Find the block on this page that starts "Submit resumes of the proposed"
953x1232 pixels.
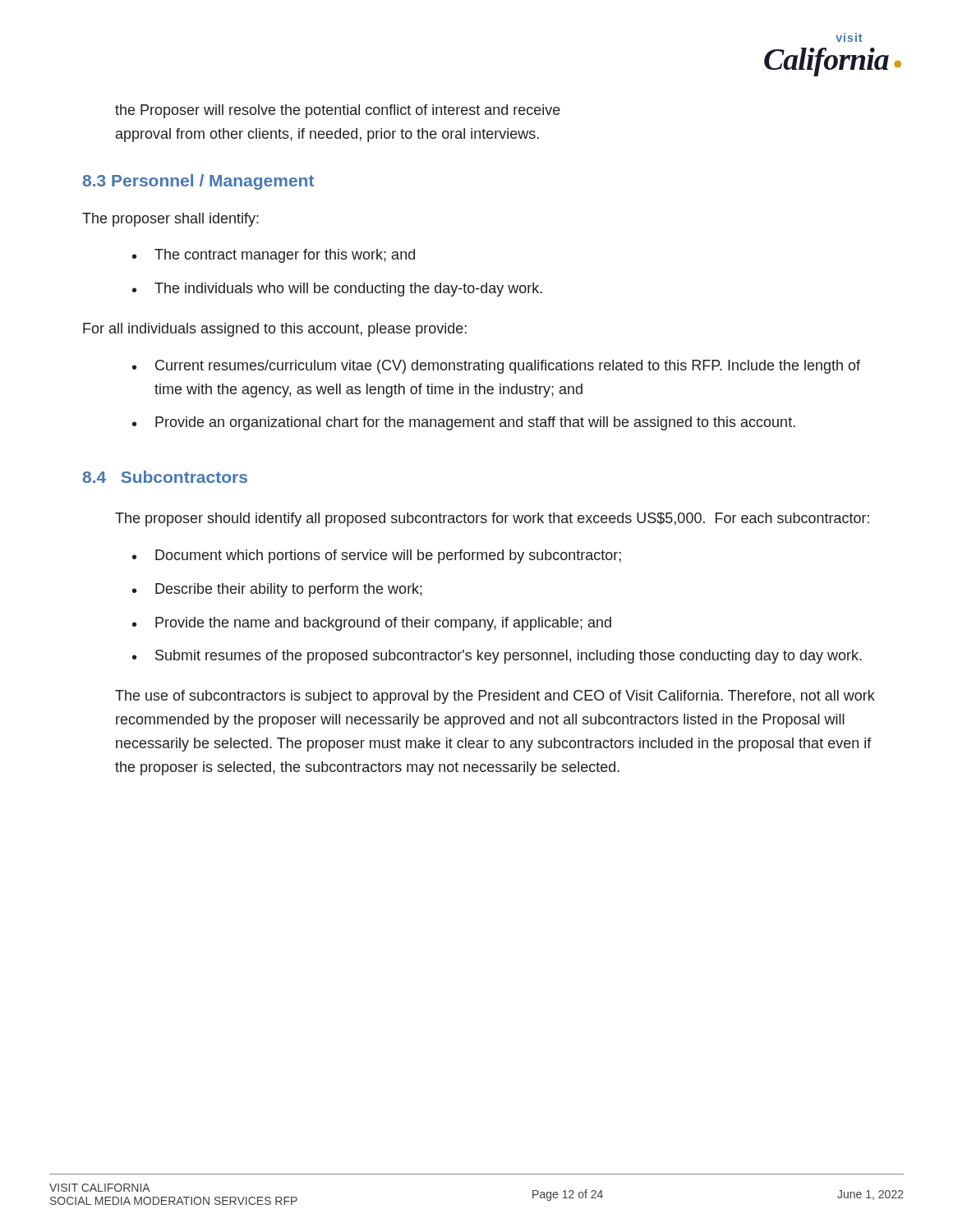pyautogui.click(x=509, y=656)
